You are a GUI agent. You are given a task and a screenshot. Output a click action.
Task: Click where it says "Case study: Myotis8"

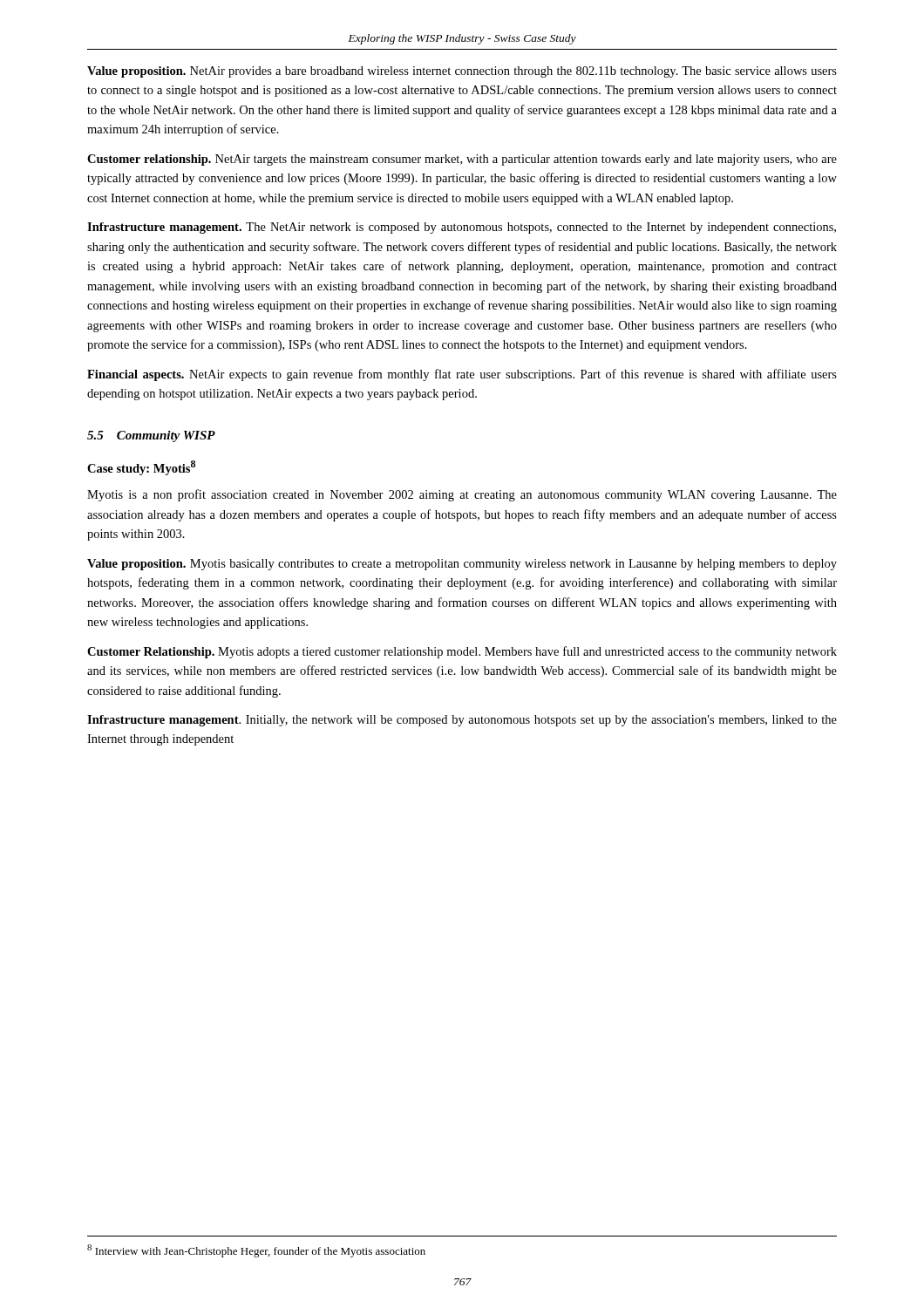click(141, 467)
